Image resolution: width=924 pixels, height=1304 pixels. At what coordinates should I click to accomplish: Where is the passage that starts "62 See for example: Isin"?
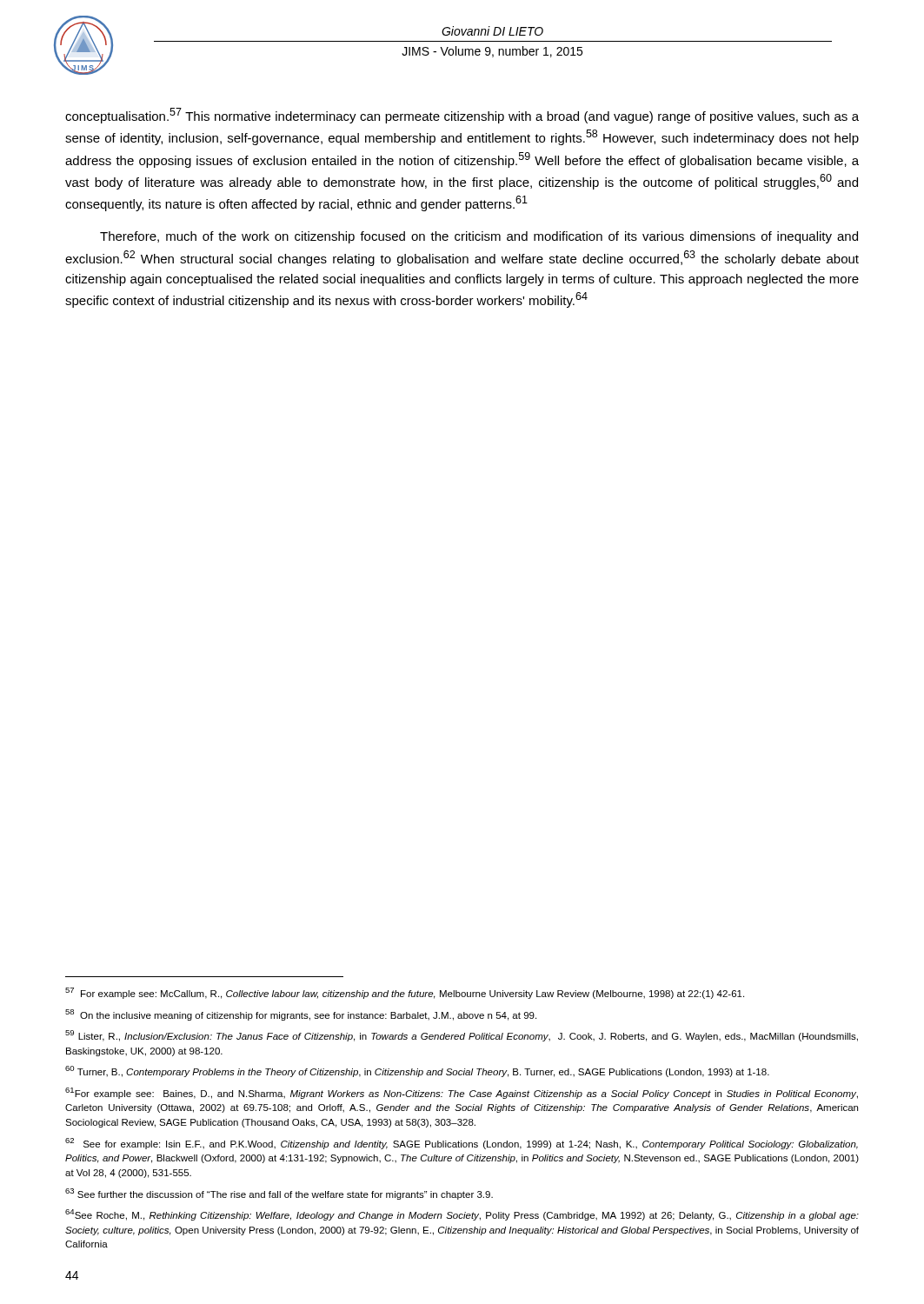[462, 1157]
